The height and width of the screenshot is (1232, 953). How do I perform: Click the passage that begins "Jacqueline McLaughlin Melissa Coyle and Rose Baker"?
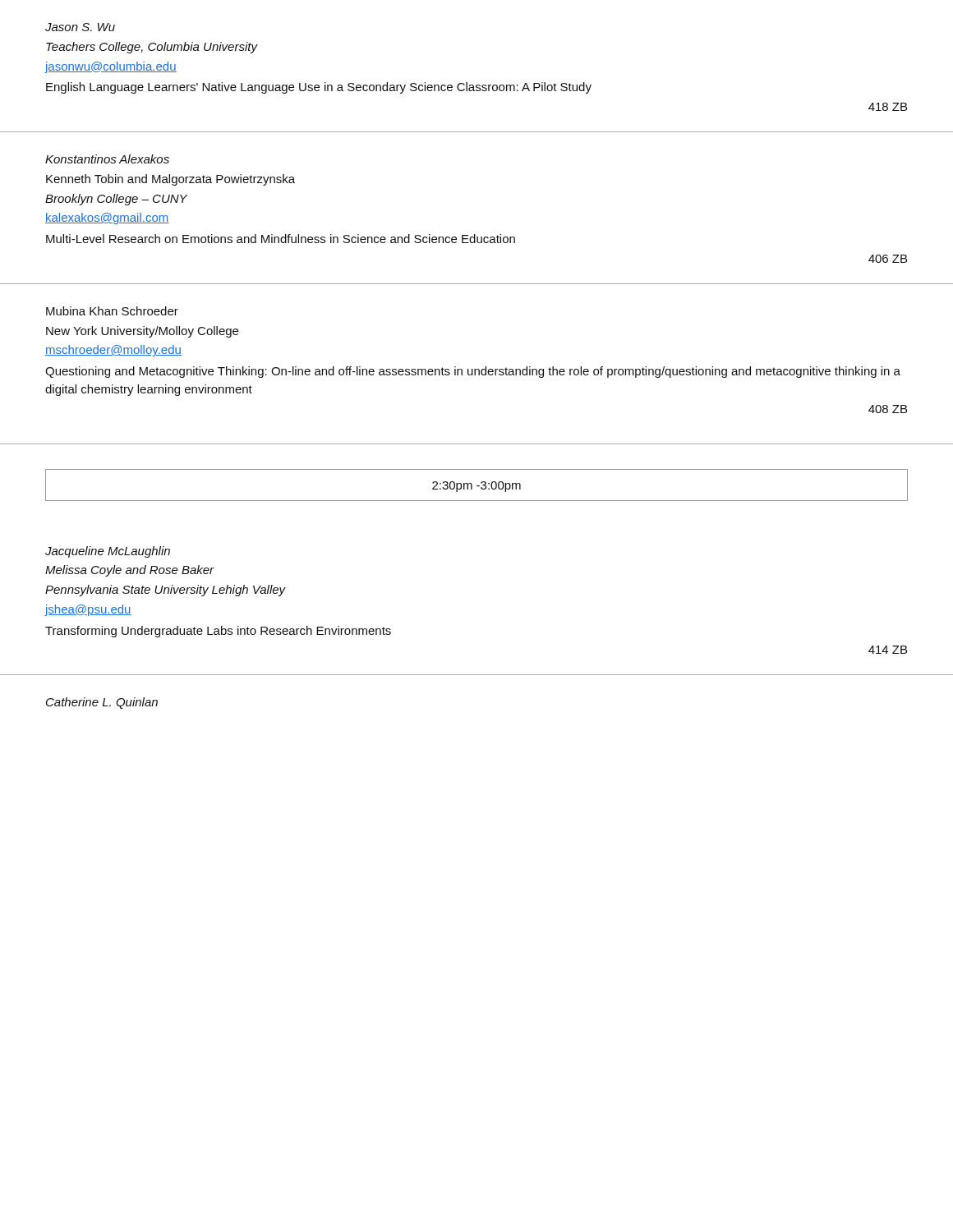coord(108,552)
